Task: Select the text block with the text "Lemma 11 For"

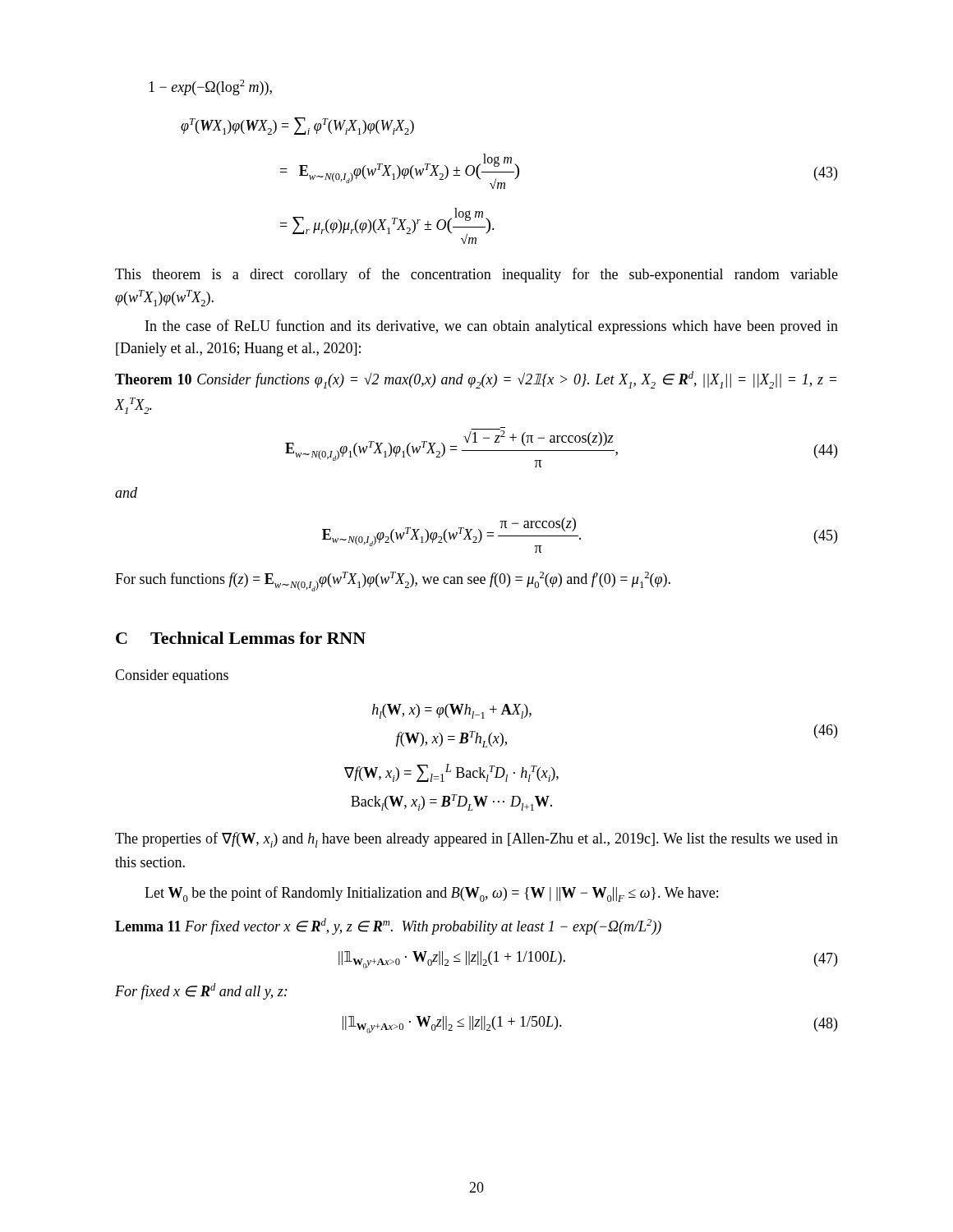Action: (388, 925)
